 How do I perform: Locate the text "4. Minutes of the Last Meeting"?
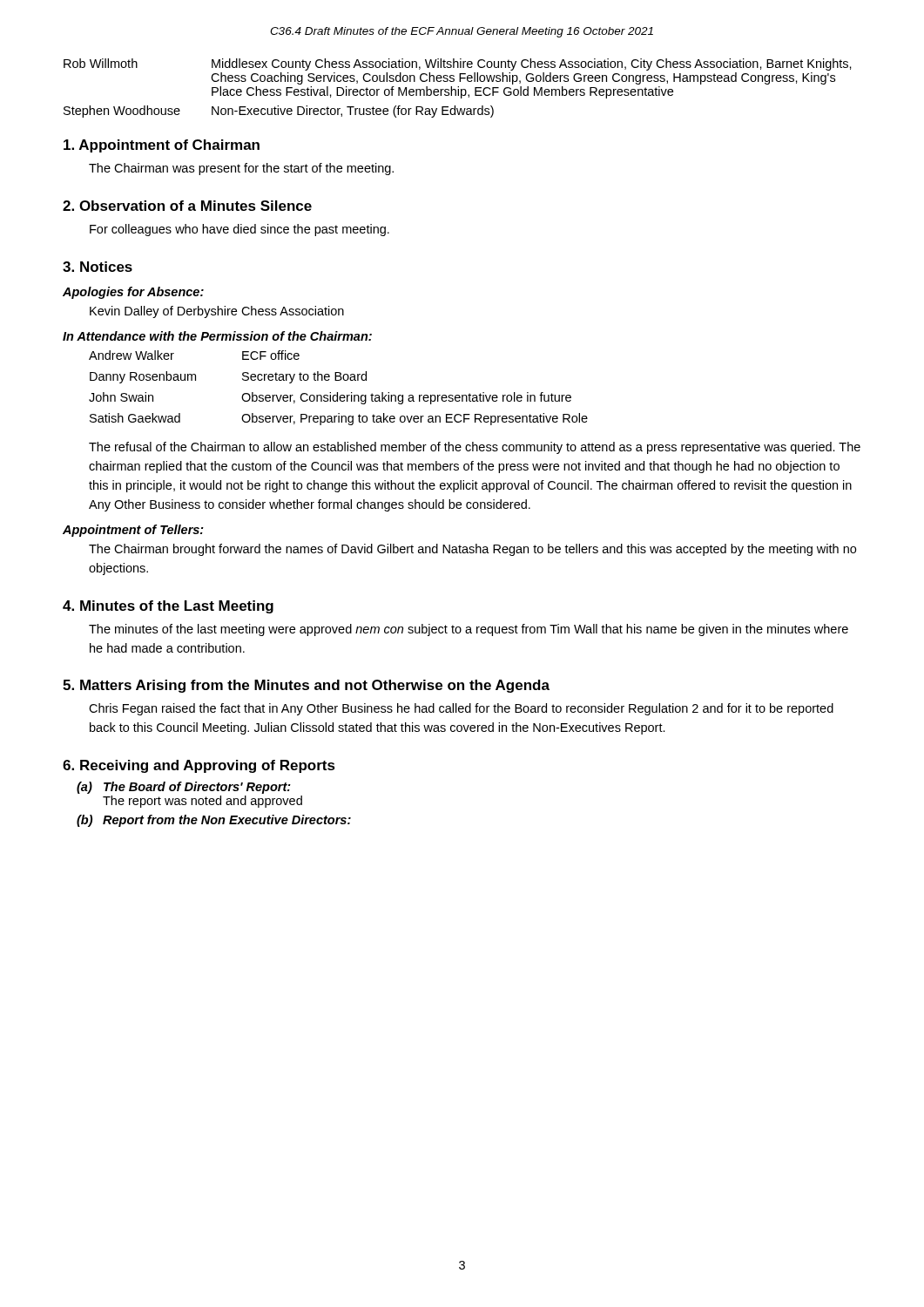tap(168, 607)
